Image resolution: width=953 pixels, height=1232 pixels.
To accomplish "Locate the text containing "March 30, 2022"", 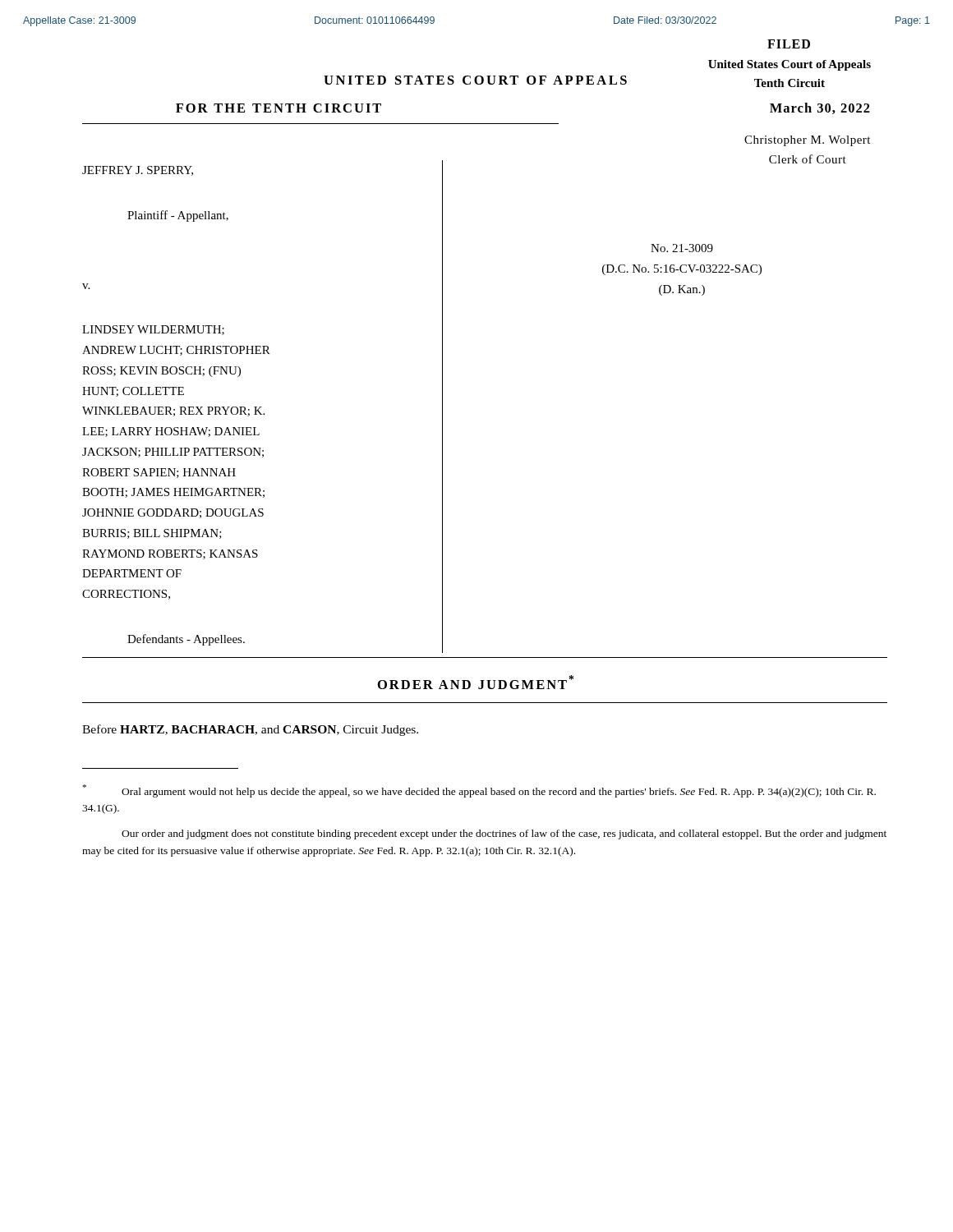I will point(820,108).
